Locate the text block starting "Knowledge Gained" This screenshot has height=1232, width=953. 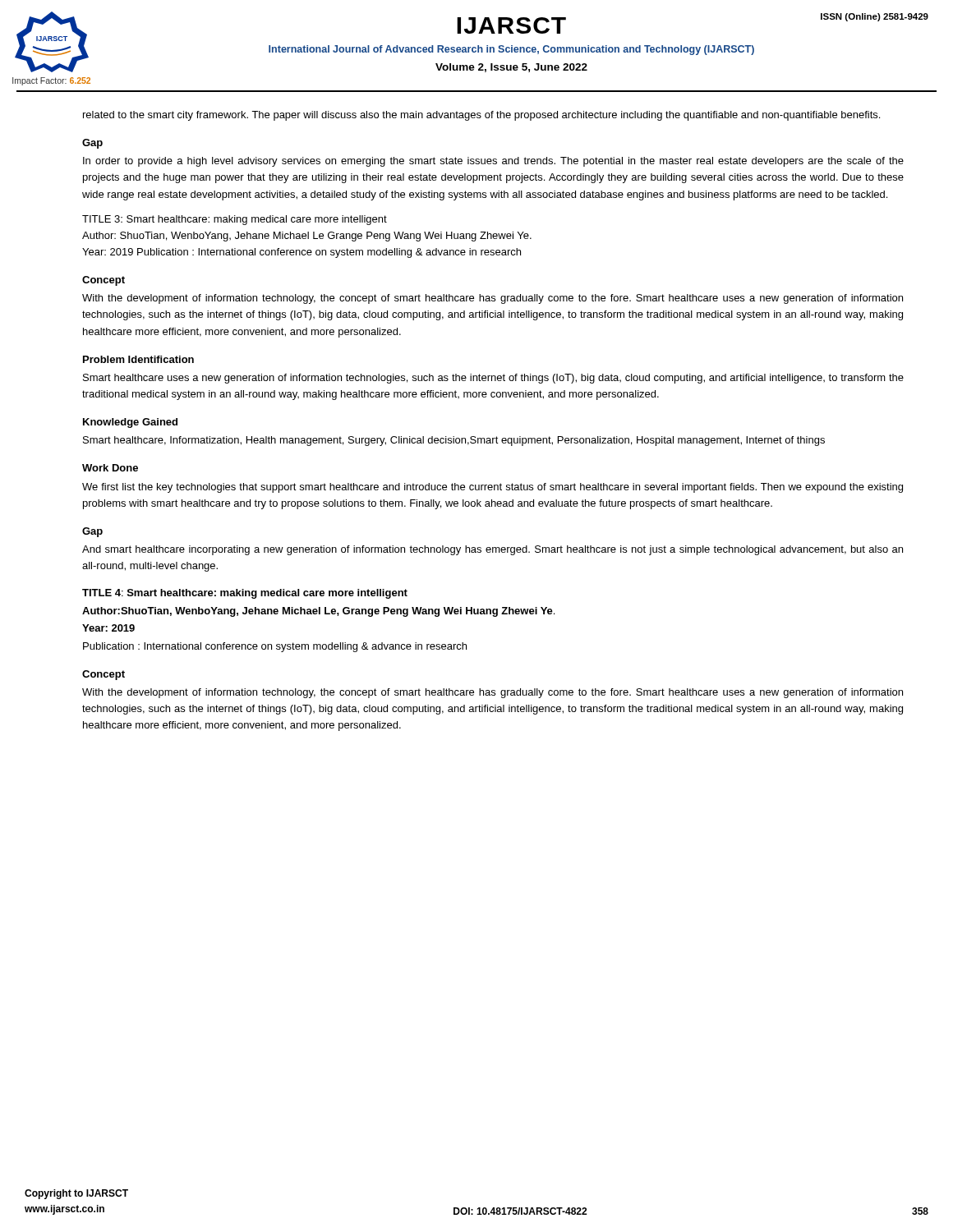pos(130,422)
